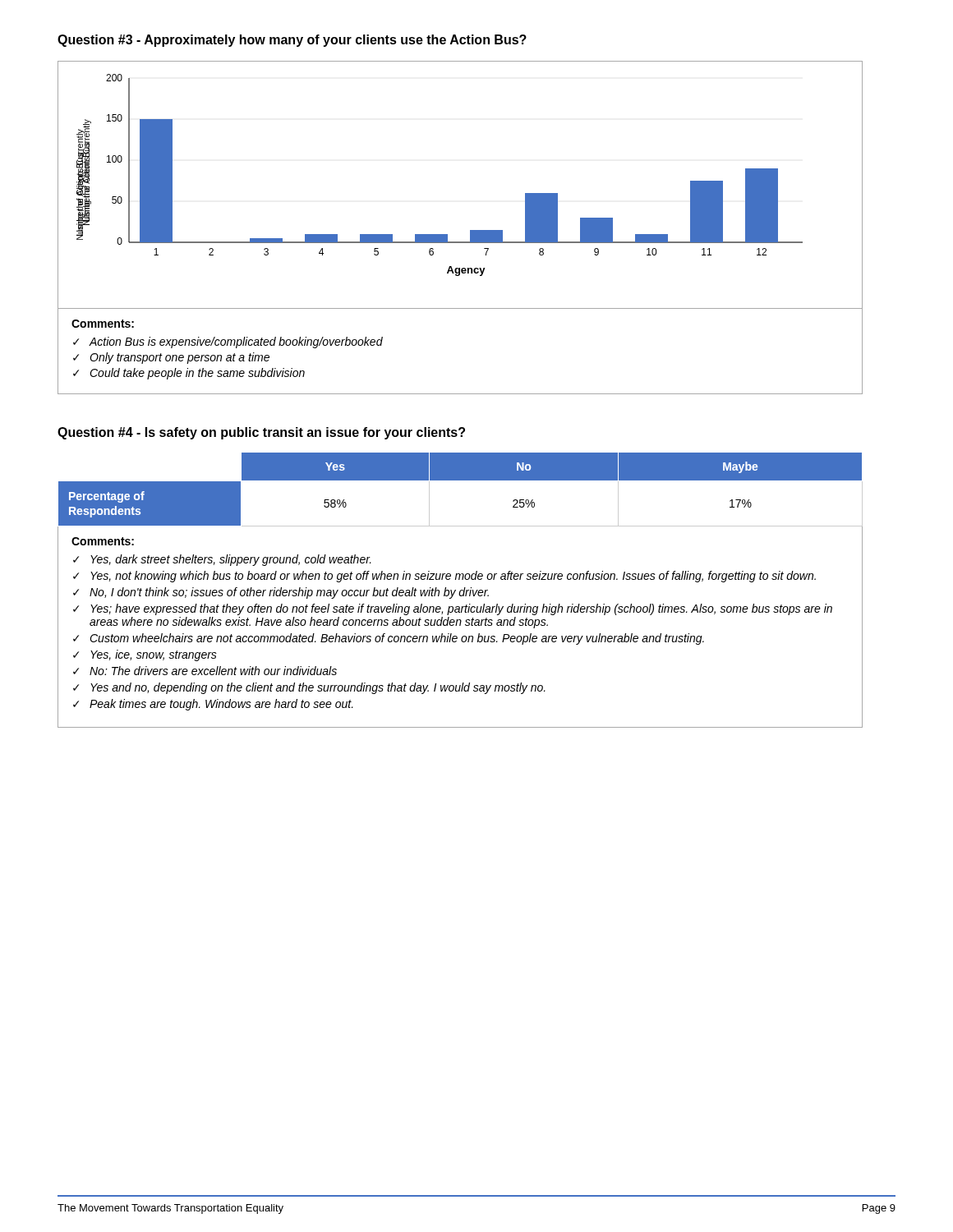Locate the block of text that opens with "✓ Yes and no, depending on the client"
Viewport: 953px width, 1232px height.
pyautogui.click(x=309, y=688)
